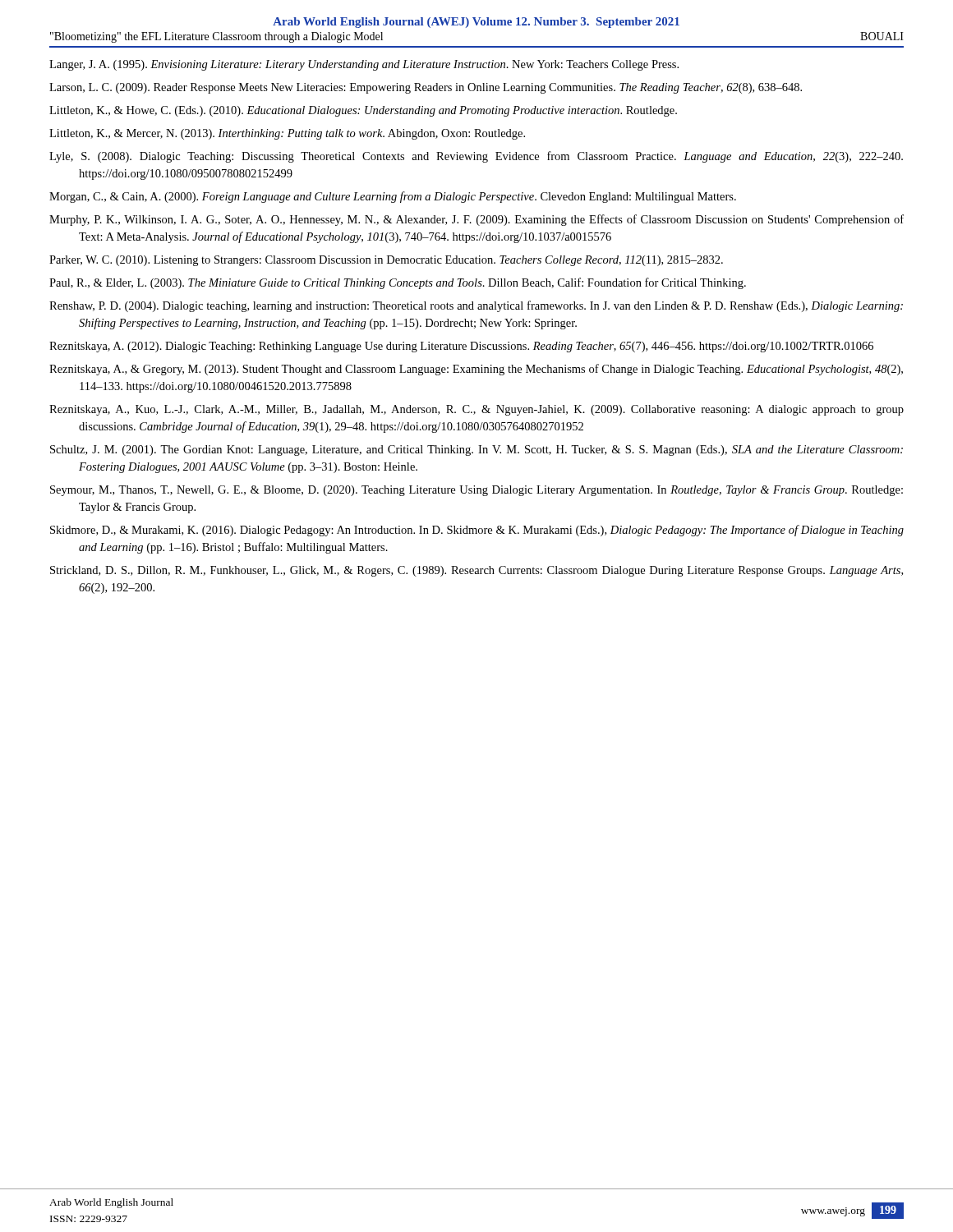Locate the region starting "Morgan, C., & Cain, A."
Viewport: 953px width, 1232px height.
pyautogui.click(x=393, y=196)
